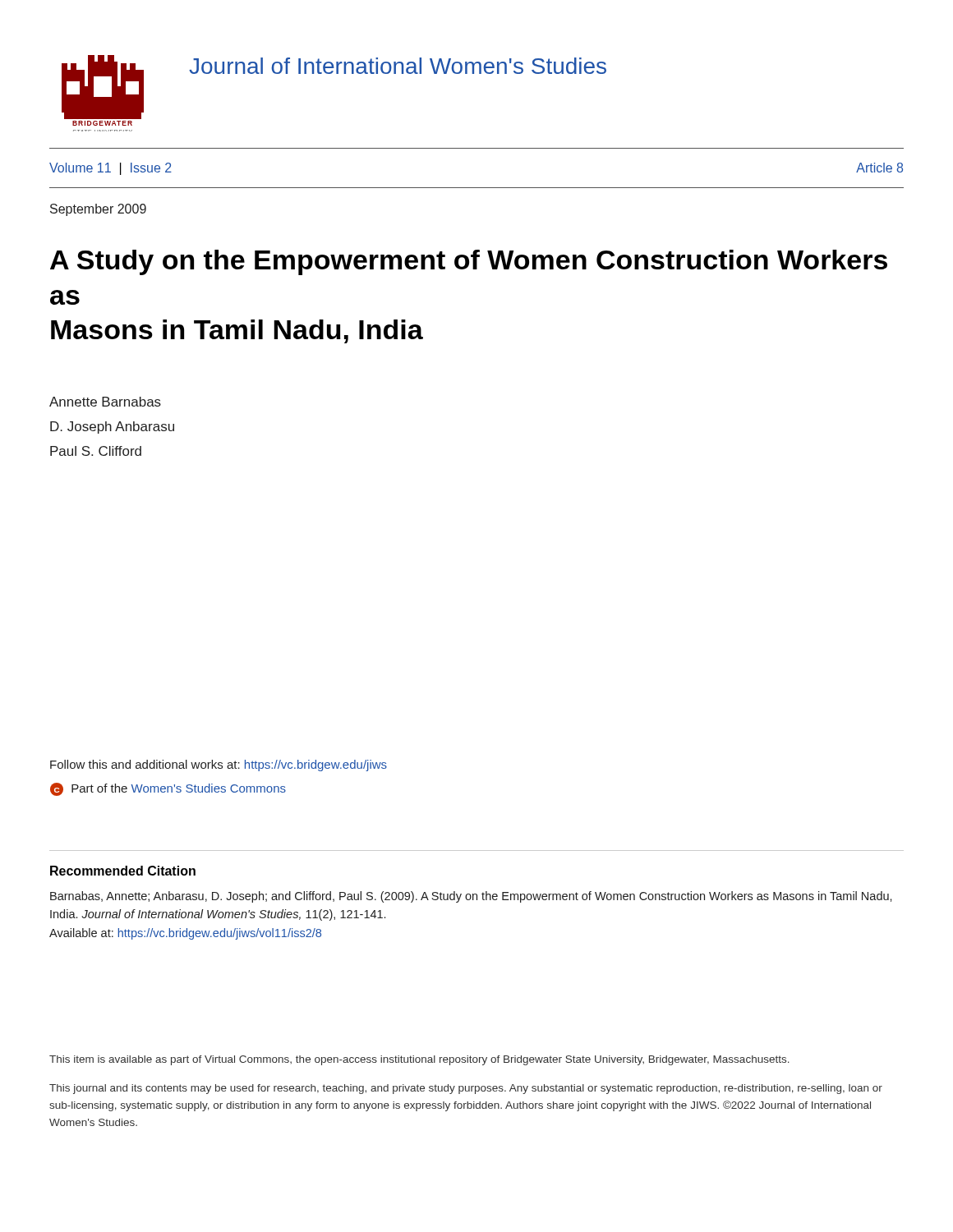Viewport: 953px width, 1232px height.
Task: Find the passage starting "Article 8"
Action: (x=880, y=168)
